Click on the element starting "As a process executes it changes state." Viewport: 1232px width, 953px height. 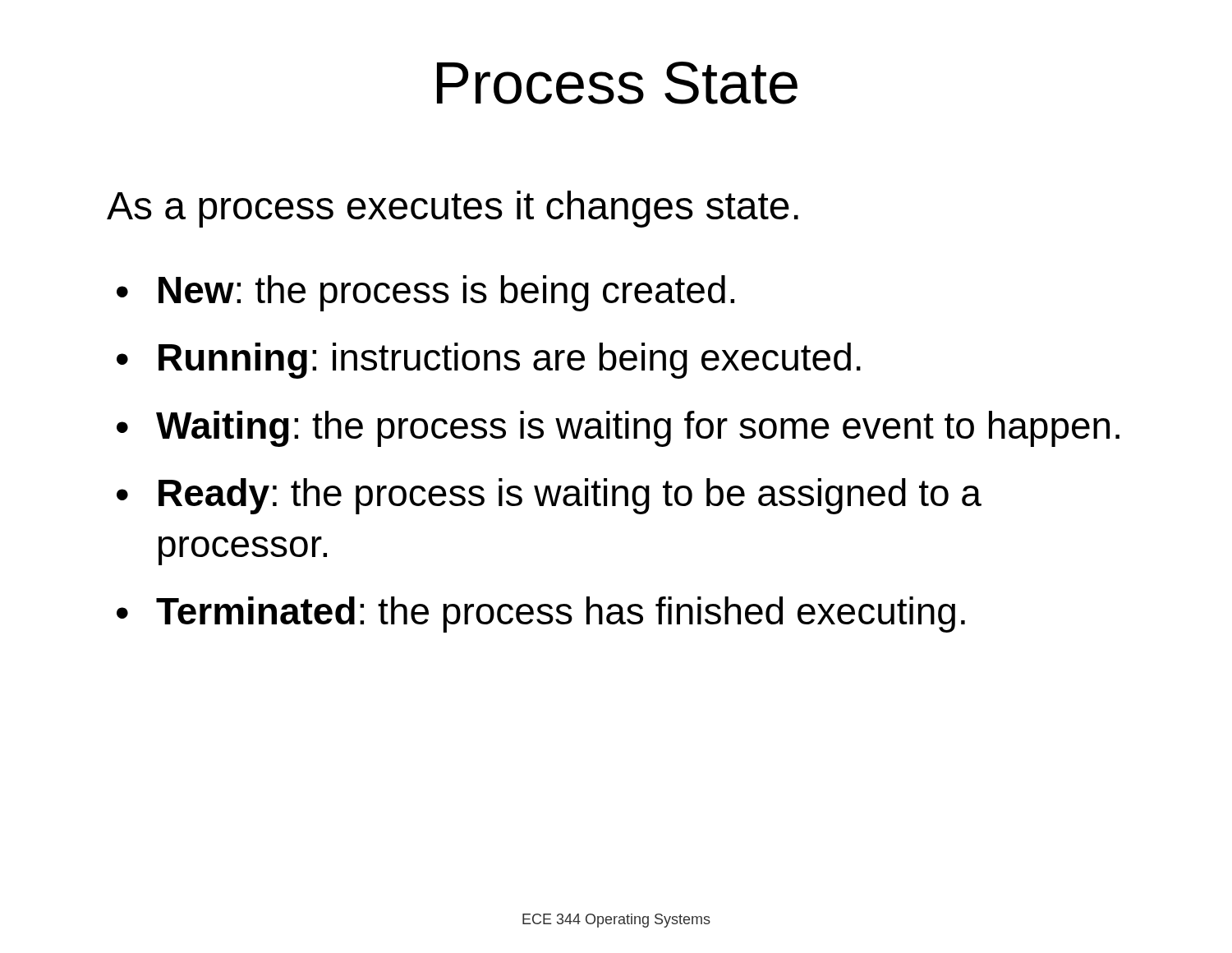(x=454, y=206)
